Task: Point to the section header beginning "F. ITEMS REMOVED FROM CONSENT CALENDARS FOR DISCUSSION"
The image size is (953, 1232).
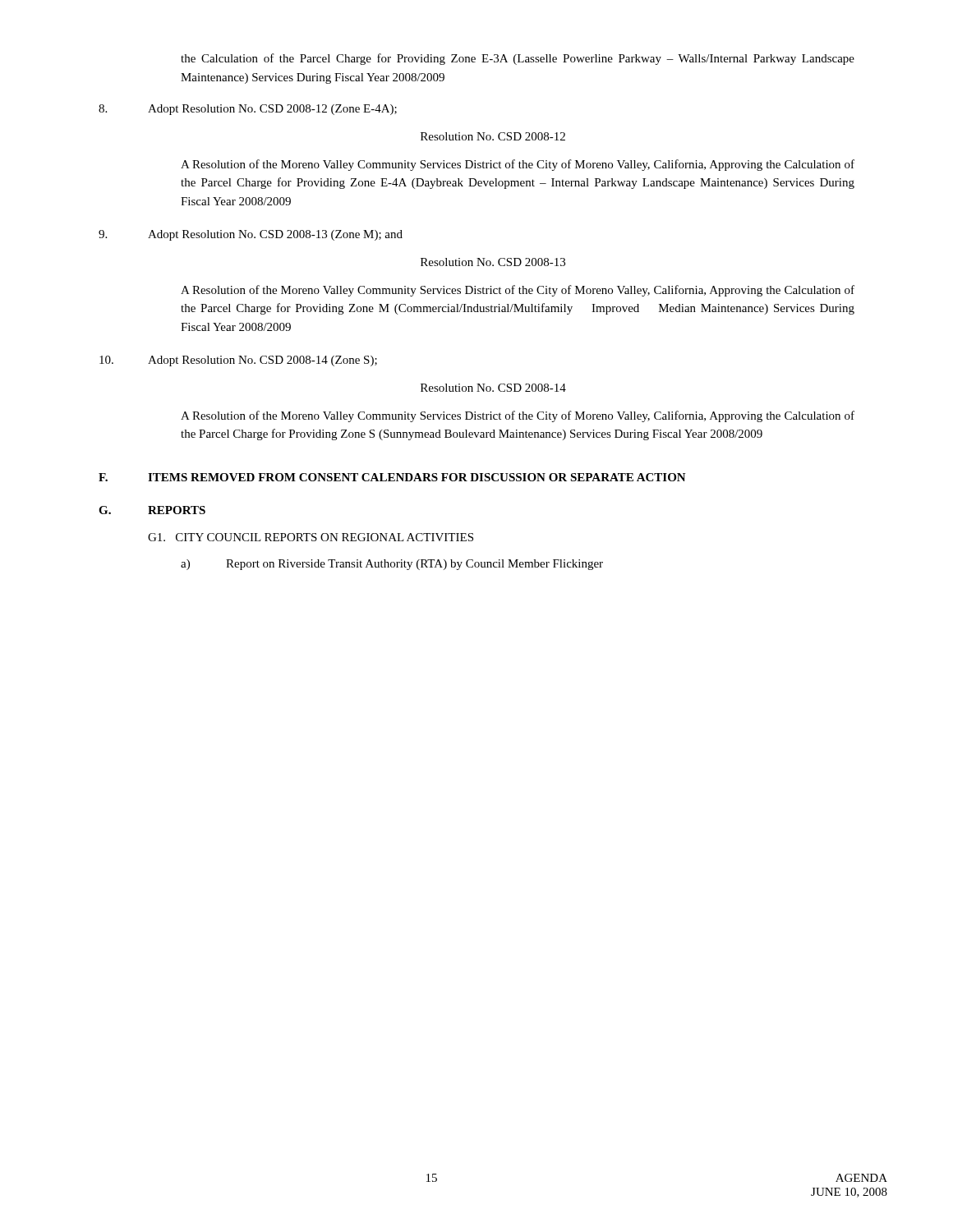Action: (x=493, y=477)
